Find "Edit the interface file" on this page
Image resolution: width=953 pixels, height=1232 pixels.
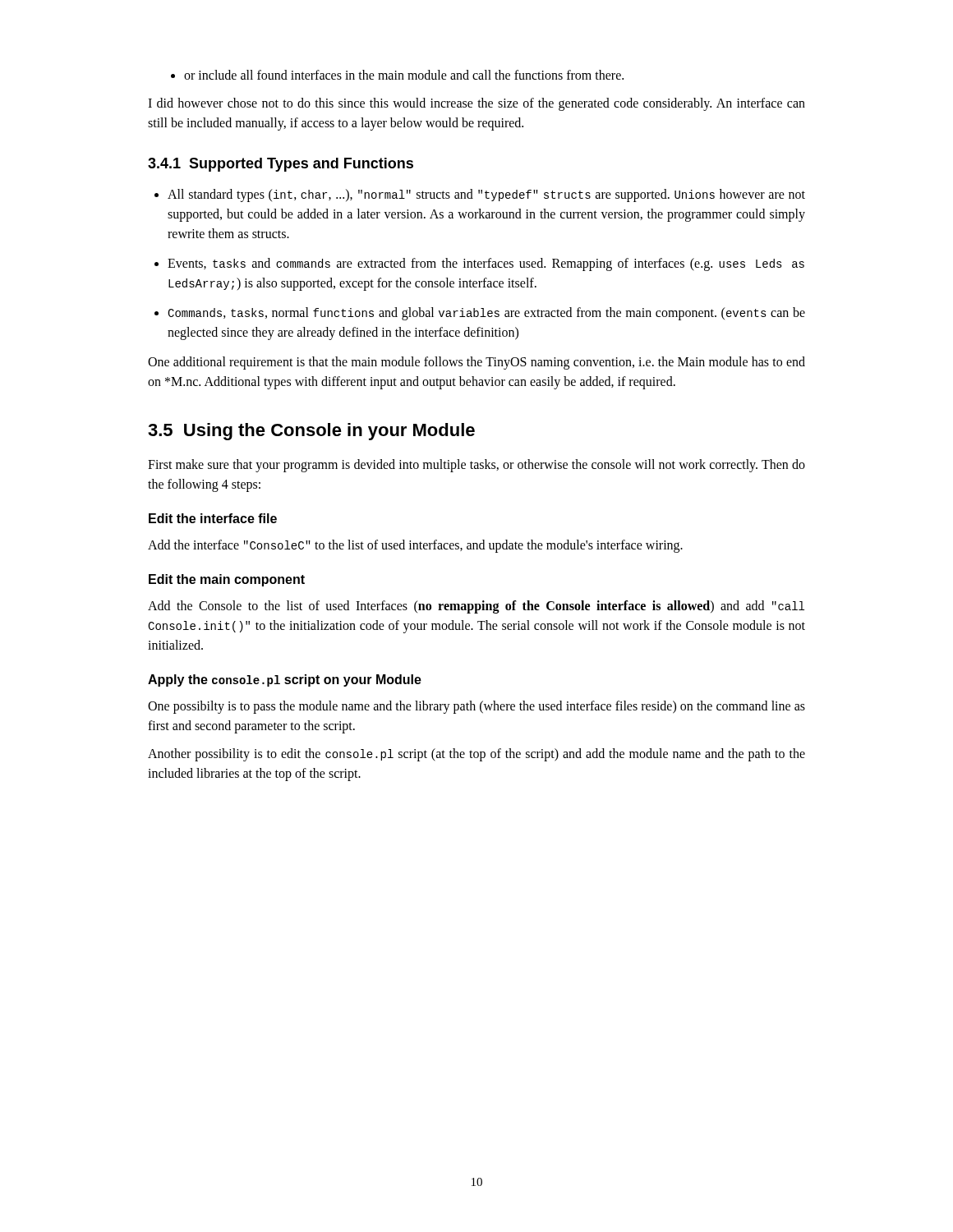(213, 519)
